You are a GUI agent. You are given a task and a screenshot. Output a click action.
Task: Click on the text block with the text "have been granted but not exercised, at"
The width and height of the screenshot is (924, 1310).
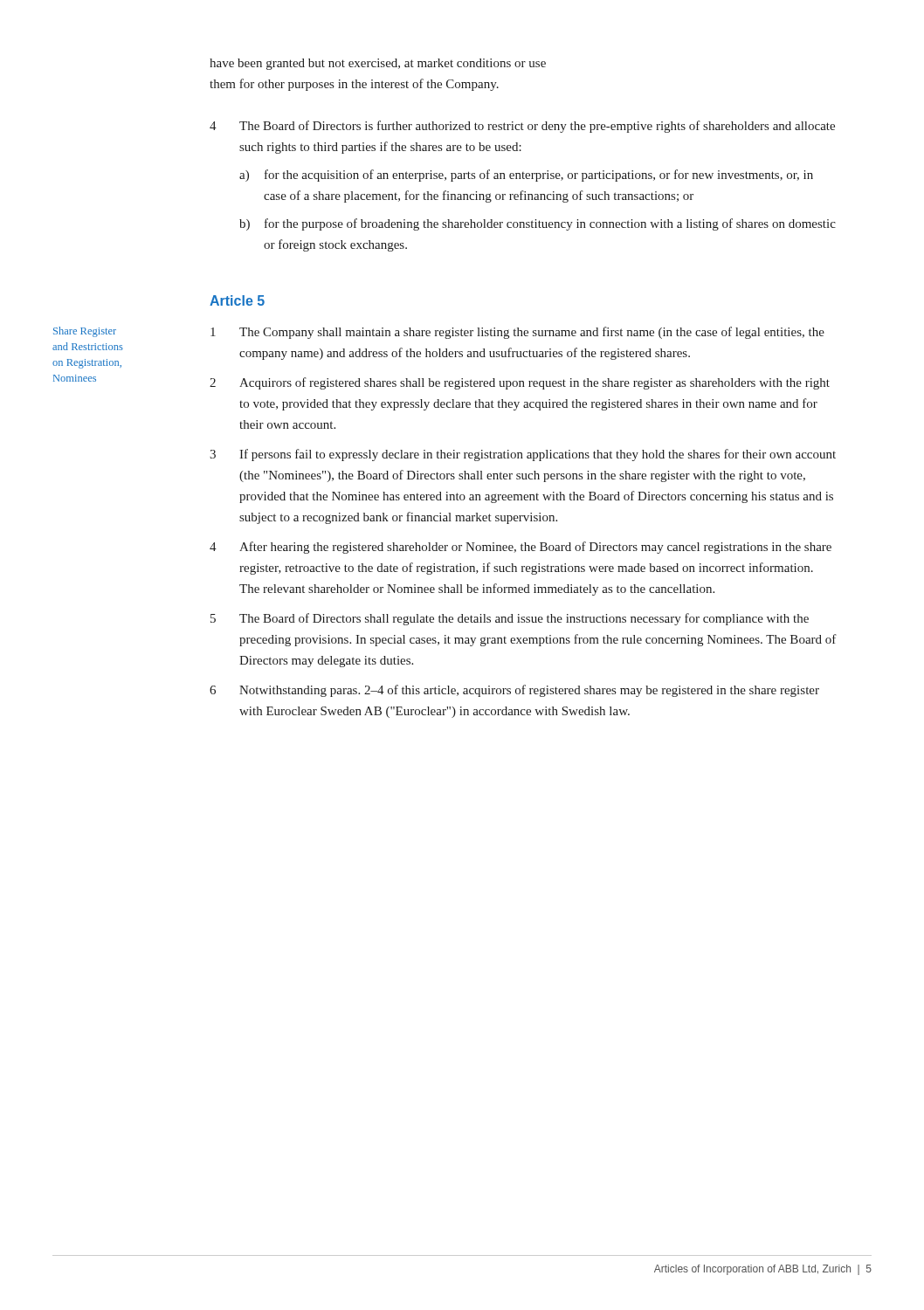[378, 73]
